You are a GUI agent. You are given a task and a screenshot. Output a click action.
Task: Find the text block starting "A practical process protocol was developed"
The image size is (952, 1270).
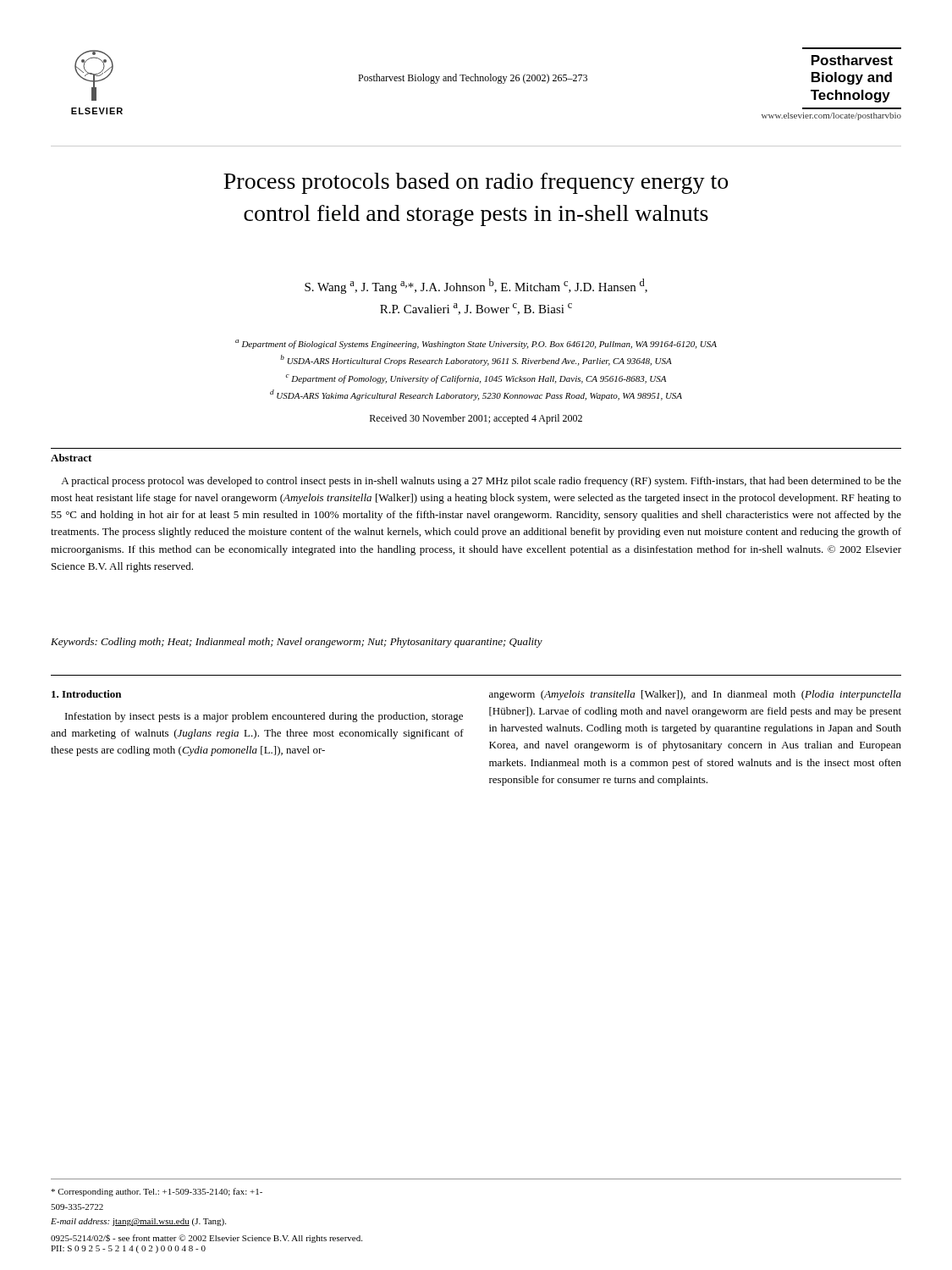click(476, 523)
